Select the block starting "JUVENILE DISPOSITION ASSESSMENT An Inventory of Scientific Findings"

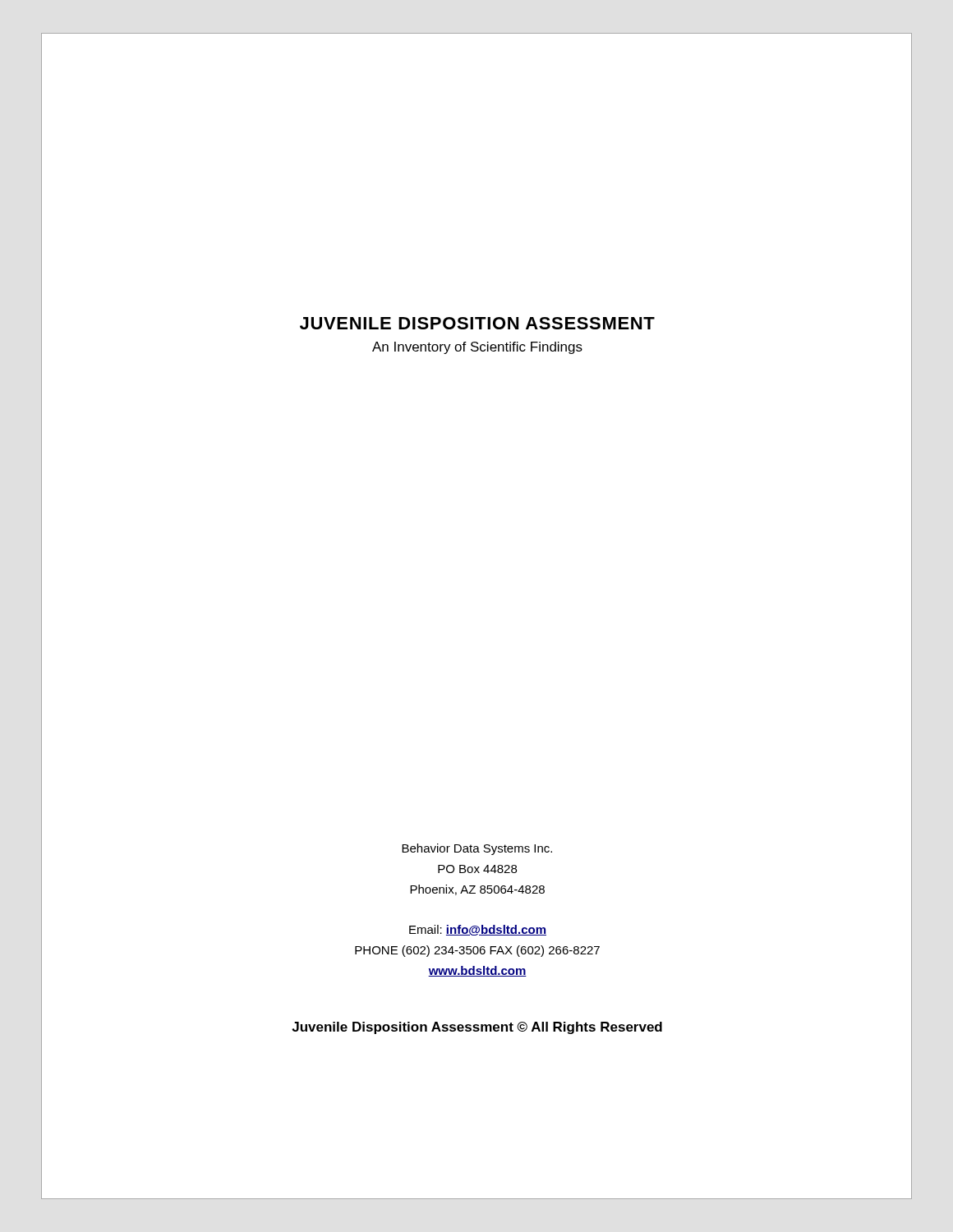tap(477, 334)
